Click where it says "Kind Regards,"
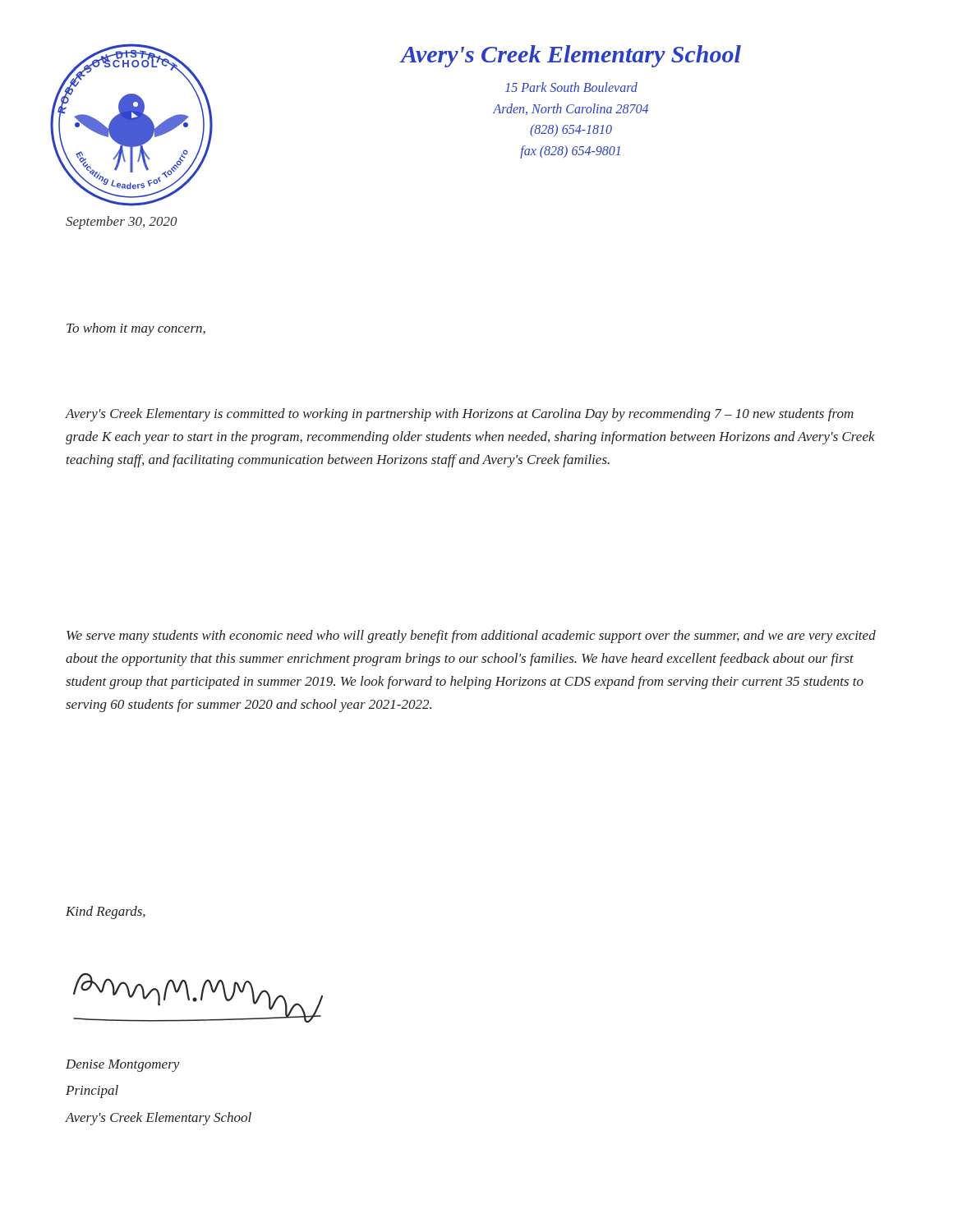This screenshot has width=953, height=1232. 106,911
